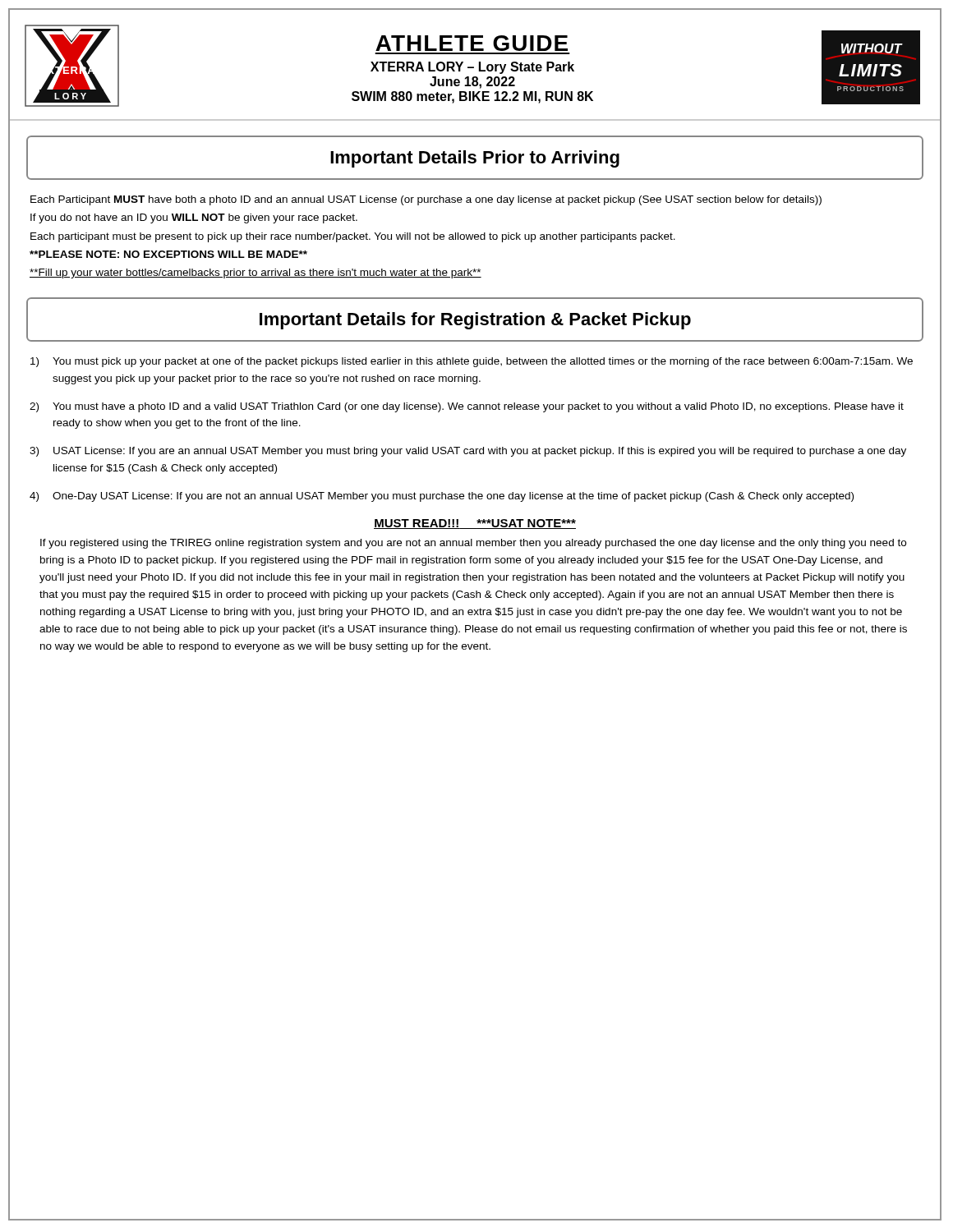Find the title that says "Important Details for Registration & Packet"
This screenshot has width=953, height=1232.
pos(475,320)
